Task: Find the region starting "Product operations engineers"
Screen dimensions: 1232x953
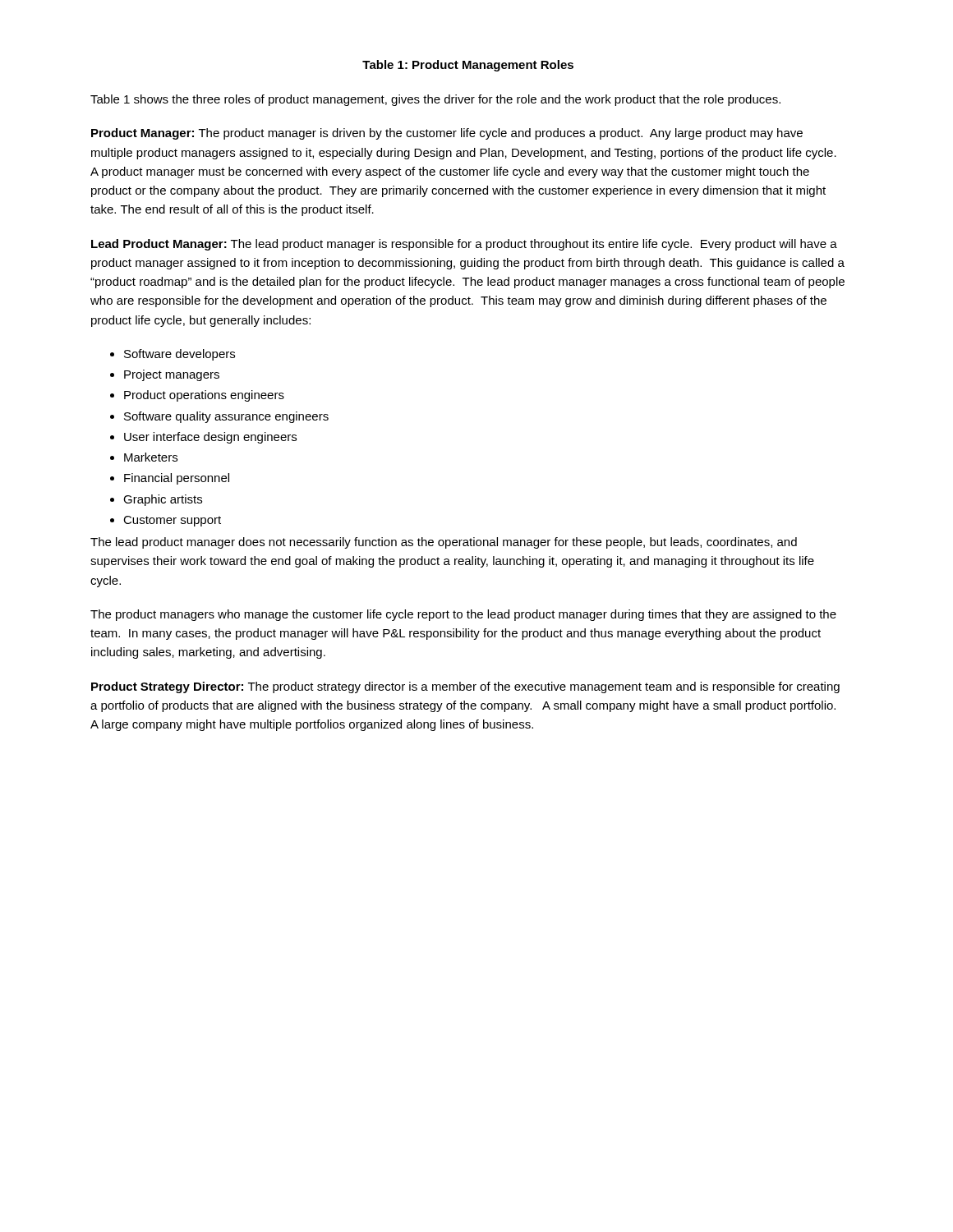Action: click(x=204, y=395)
